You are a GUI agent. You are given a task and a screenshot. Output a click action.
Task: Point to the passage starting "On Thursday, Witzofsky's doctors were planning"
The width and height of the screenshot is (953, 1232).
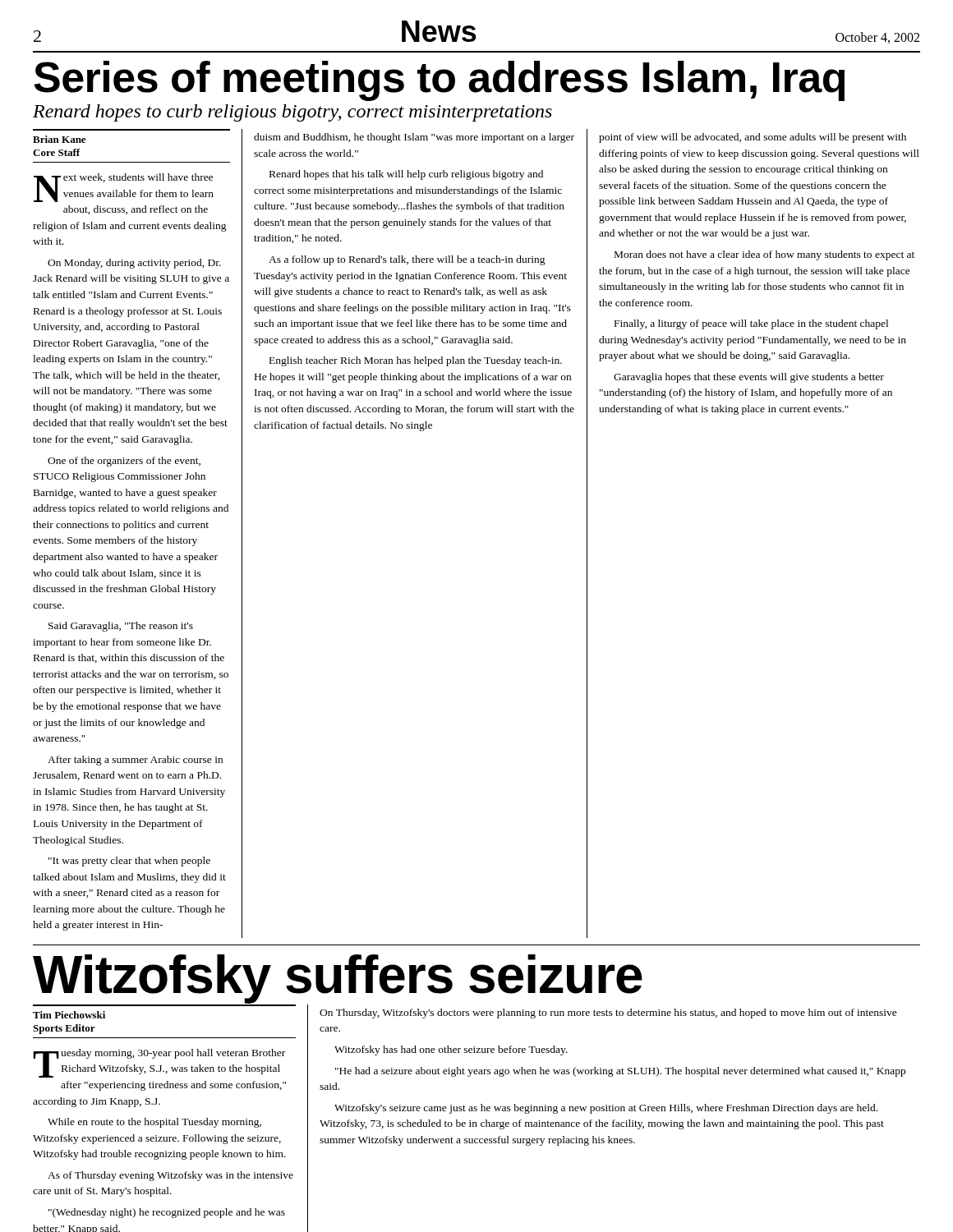pyautogui.click(x=620, y=1076)
